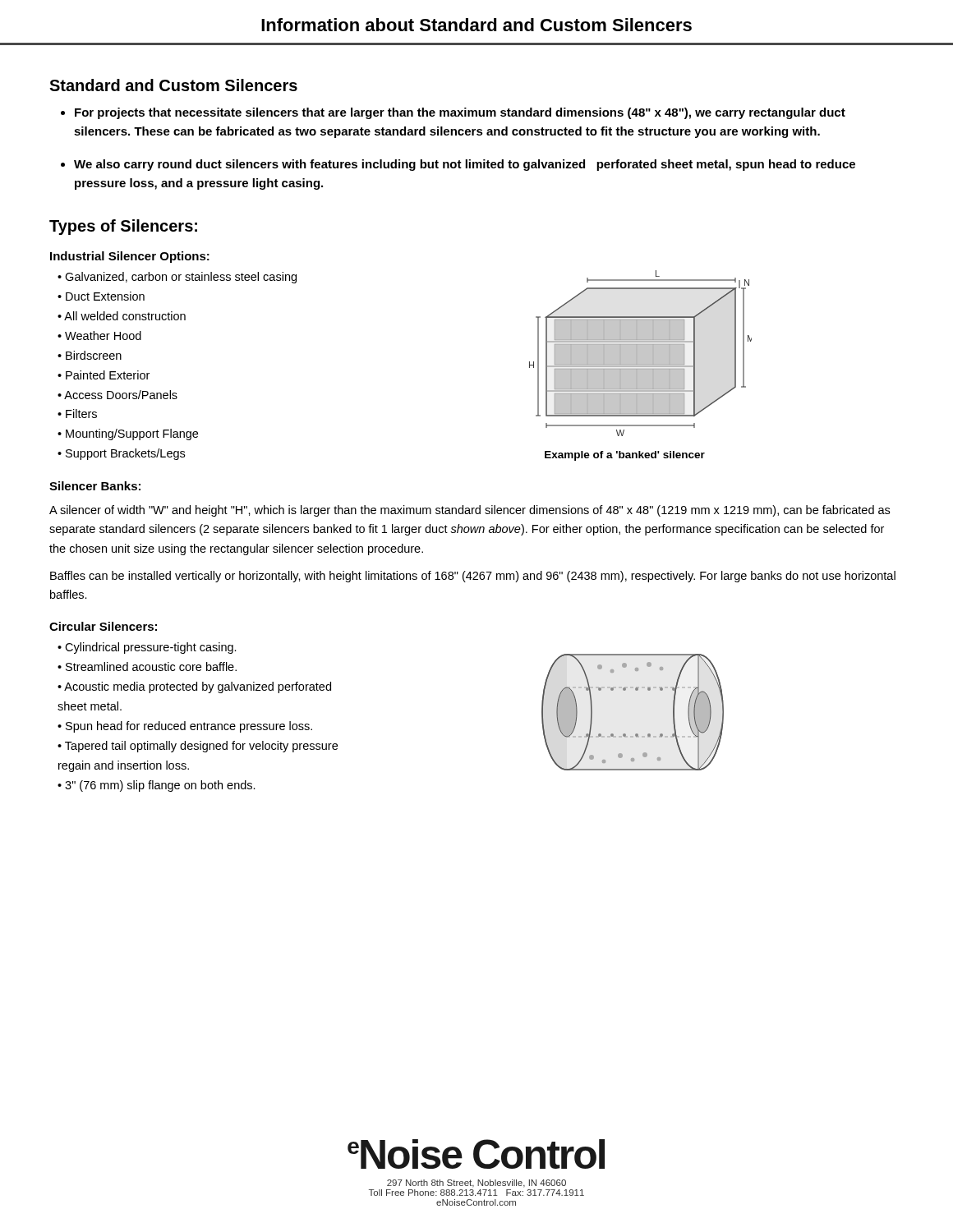The width and height of the screenshot is (953, 1232).
Task: Find the text block starting "Duct Extension"
Action: tap(105, 296)
